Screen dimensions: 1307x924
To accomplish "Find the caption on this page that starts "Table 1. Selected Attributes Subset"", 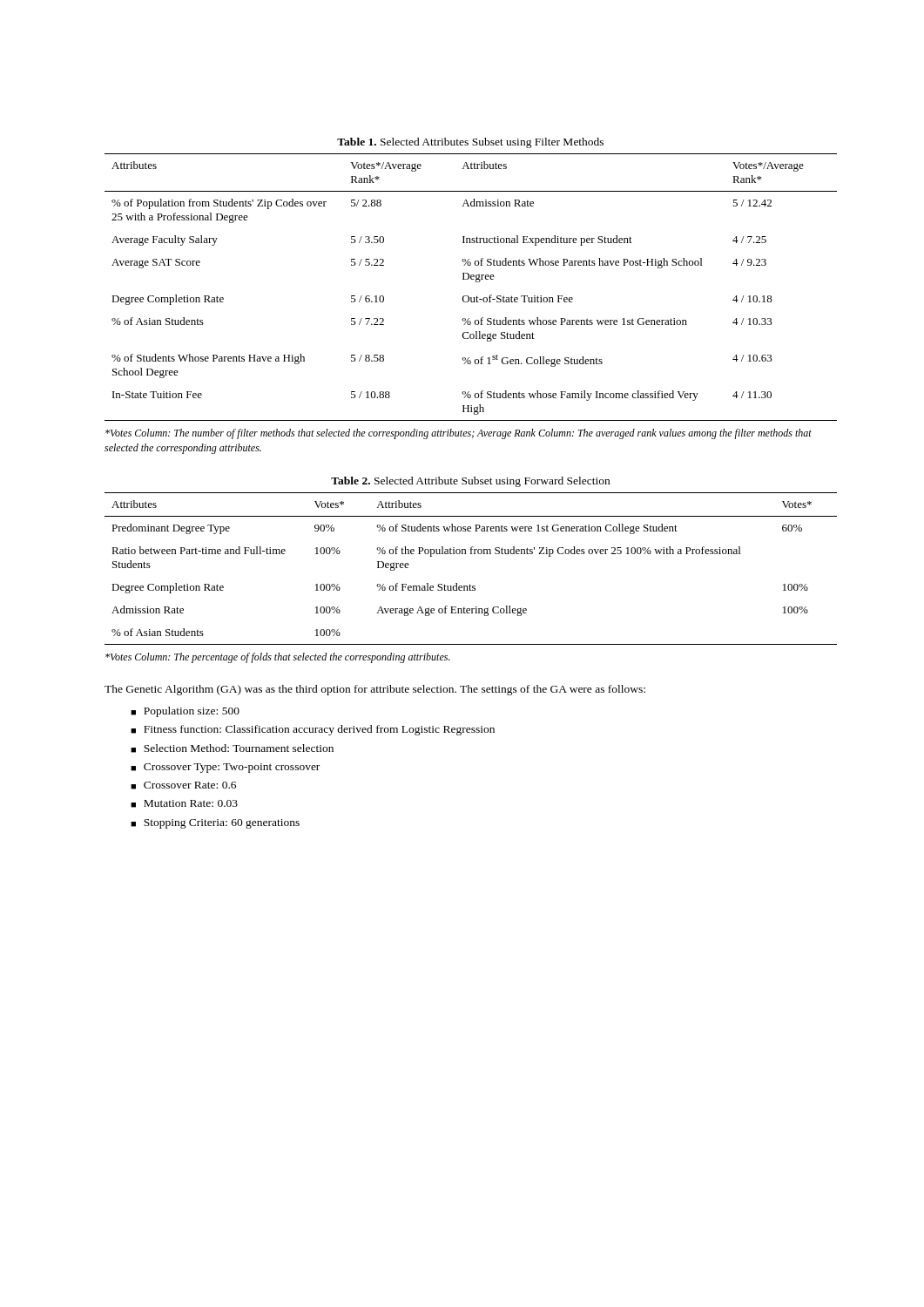I will pos(471,142).
